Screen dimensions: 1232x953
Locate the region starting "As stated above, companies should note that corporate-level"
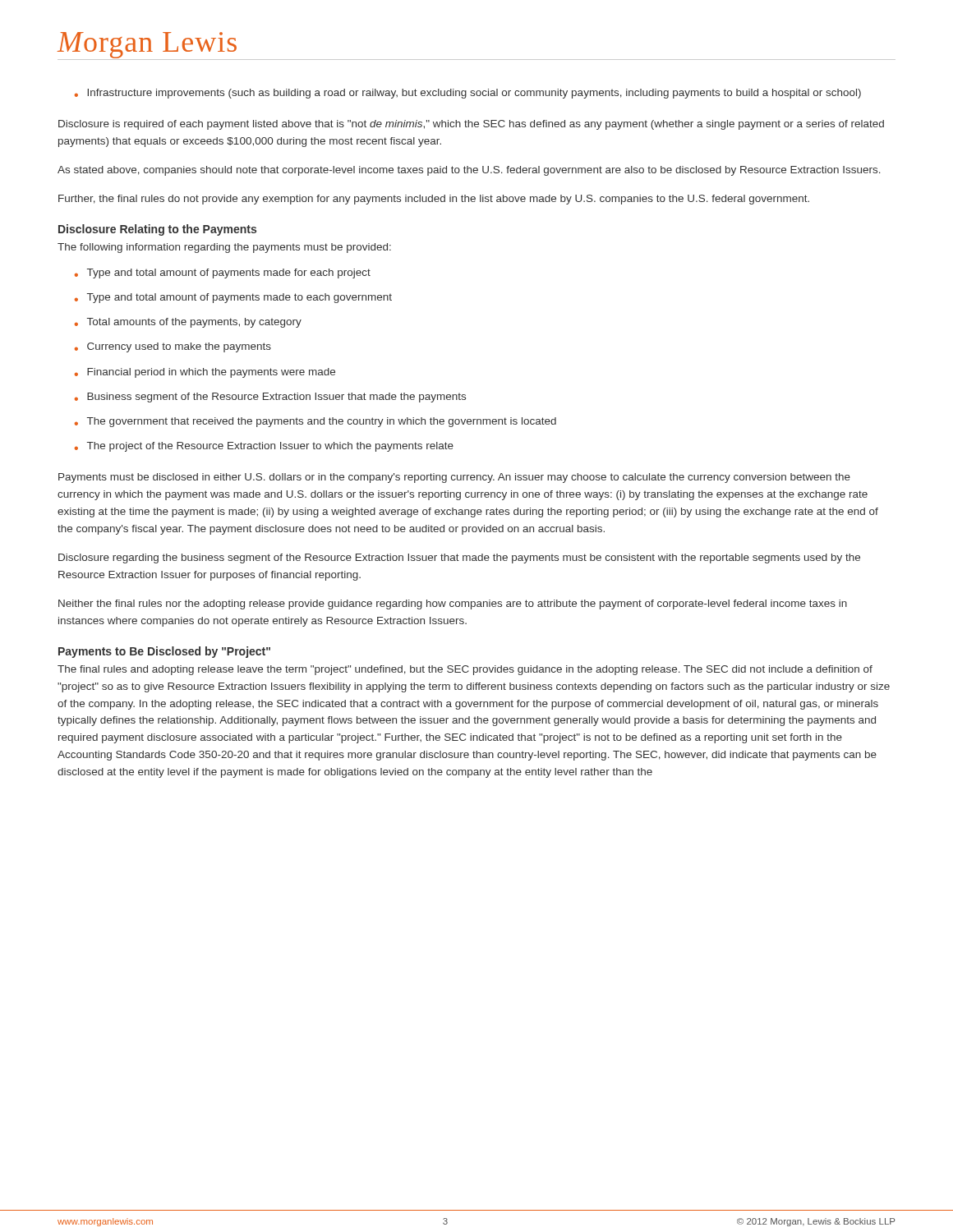click(469, 170)
